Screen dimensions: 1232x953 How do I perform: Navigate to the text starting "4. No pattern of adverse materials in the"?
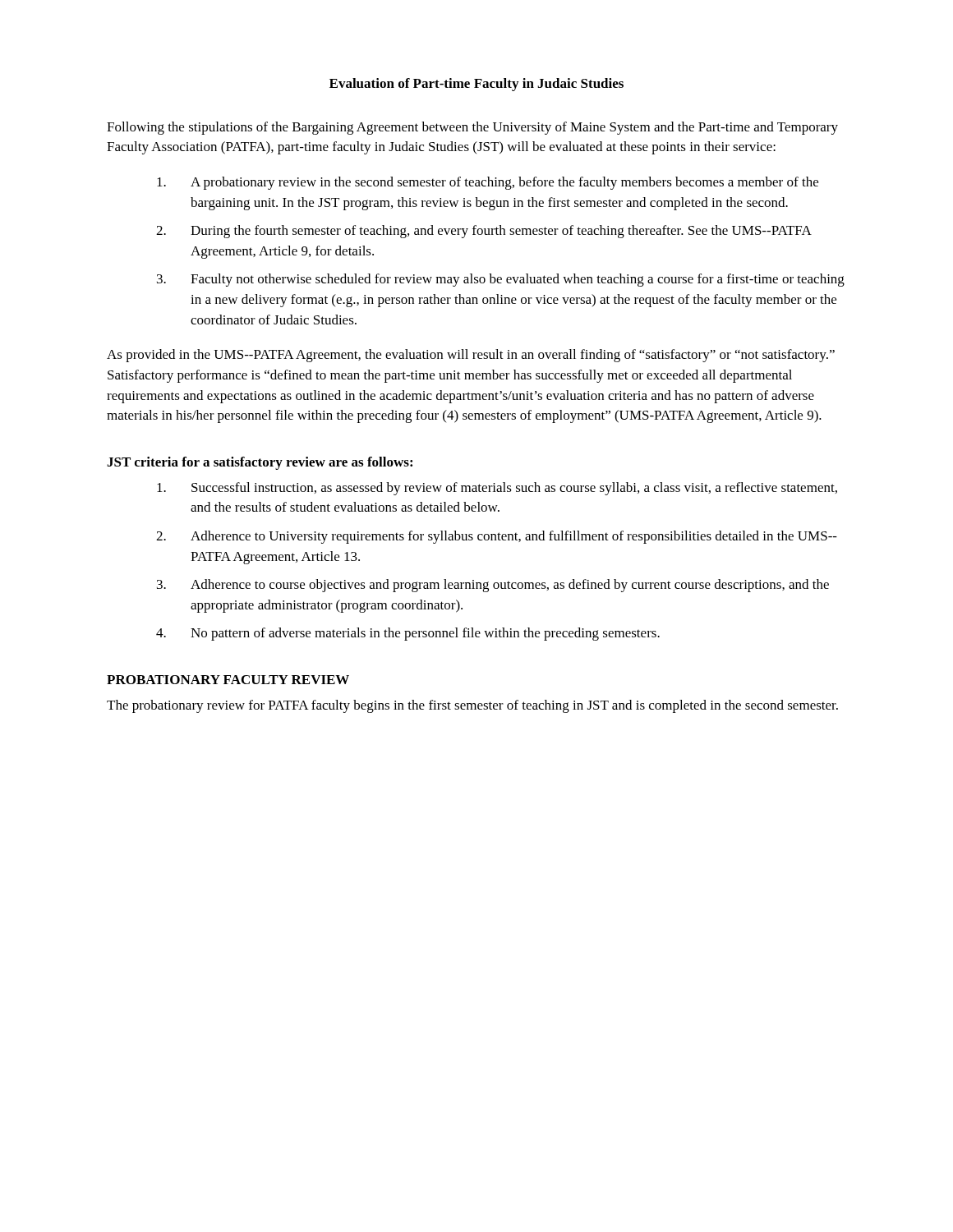501,634
